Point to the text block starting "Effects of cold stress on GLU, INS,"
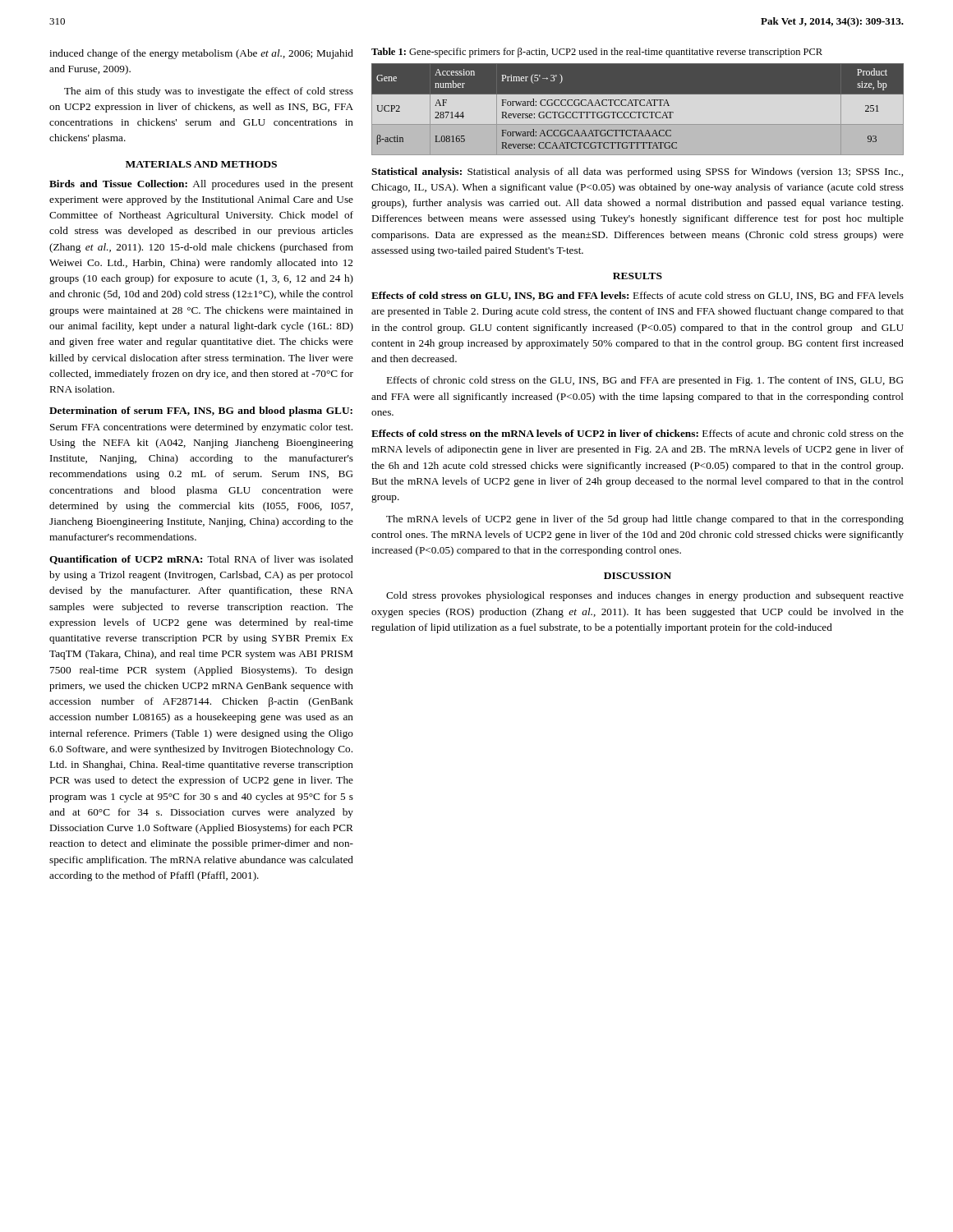The height and width of the screenshot is (1232, 953). [638, 354]
